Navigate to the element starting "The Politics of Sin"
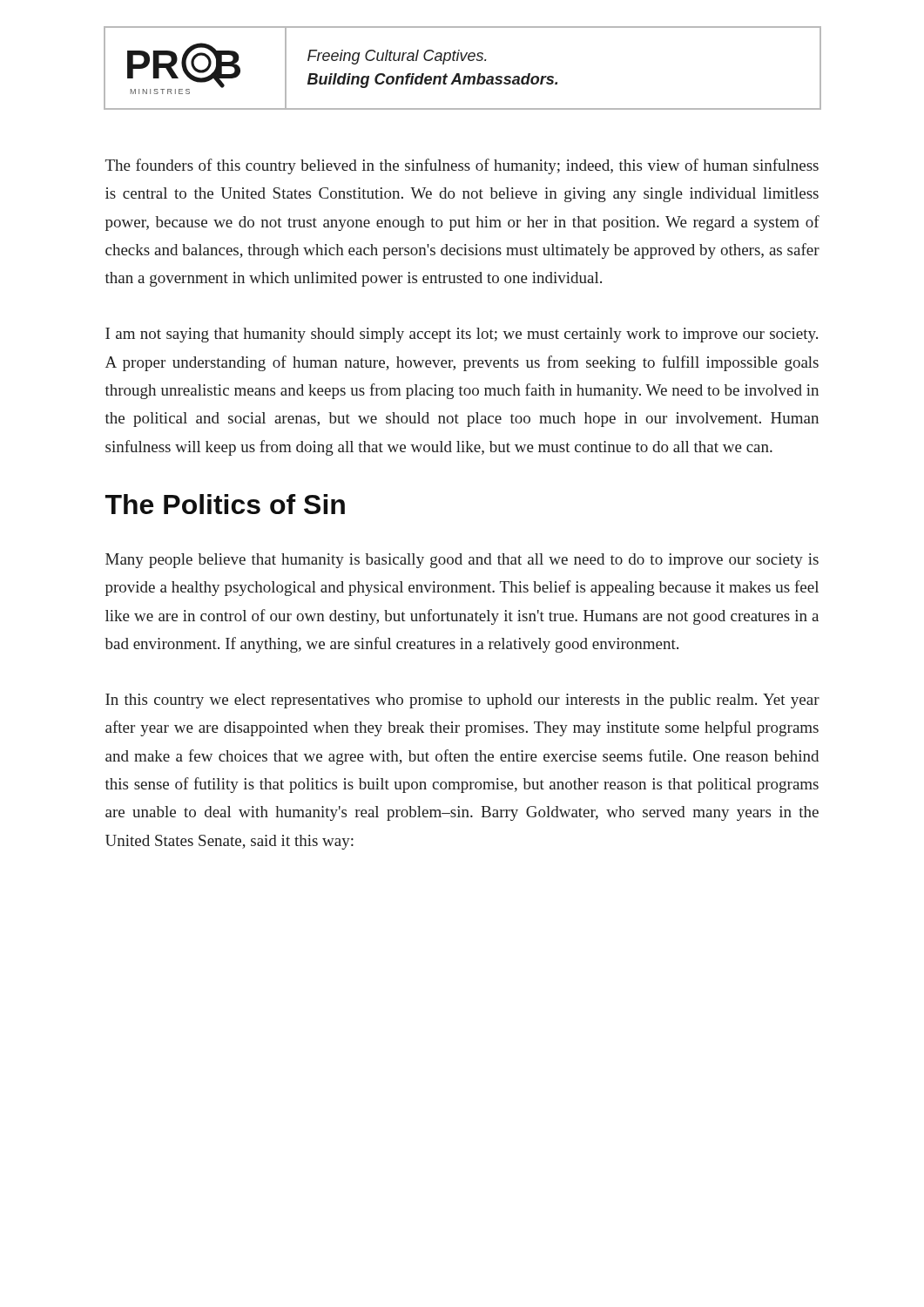This screenshot has width=924, height=1307. point(226,505)
